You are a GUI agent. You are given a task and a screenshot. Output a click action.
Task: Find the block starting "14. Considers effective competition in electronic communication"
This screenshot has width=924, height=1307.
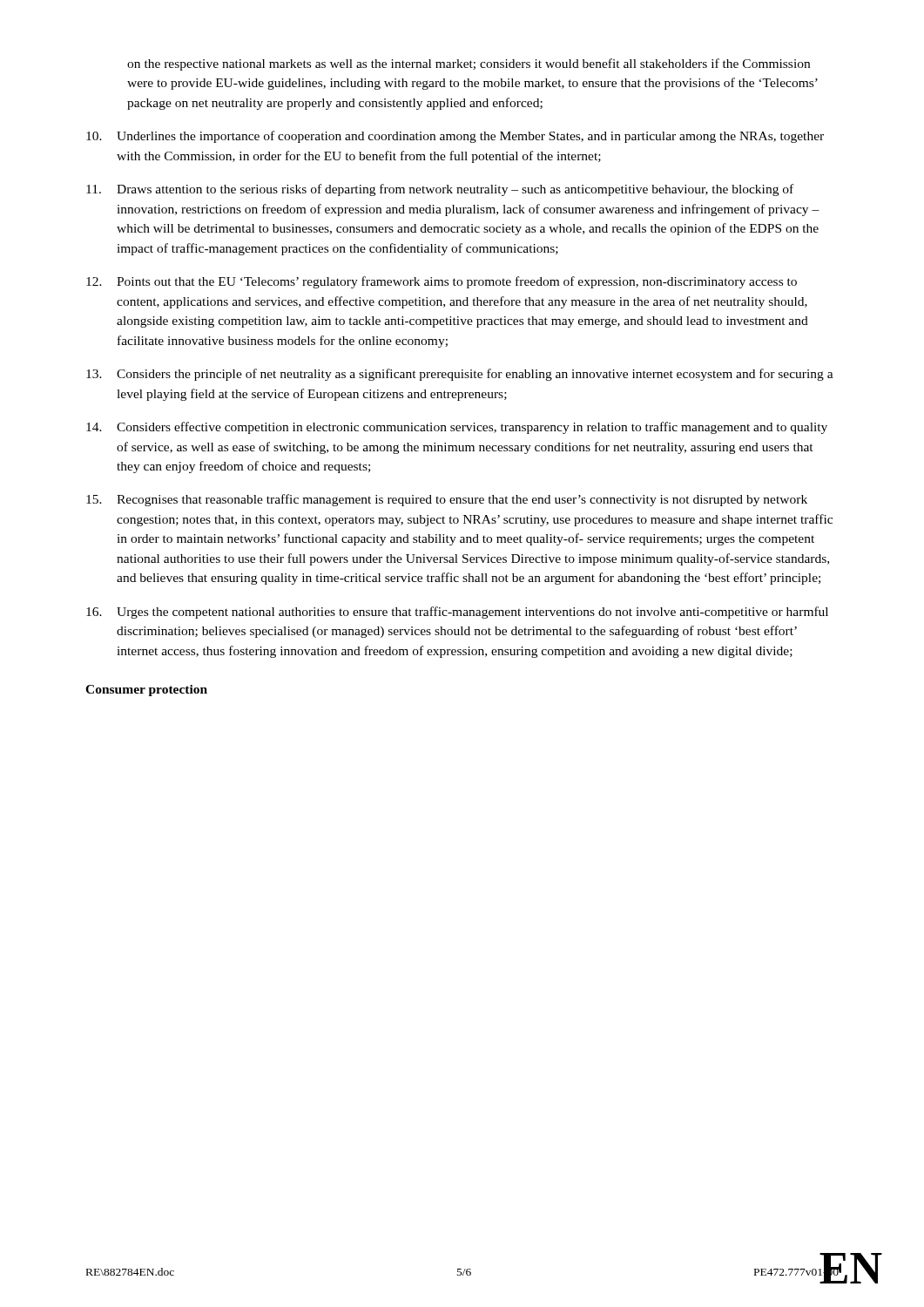(x=462, y=447)
